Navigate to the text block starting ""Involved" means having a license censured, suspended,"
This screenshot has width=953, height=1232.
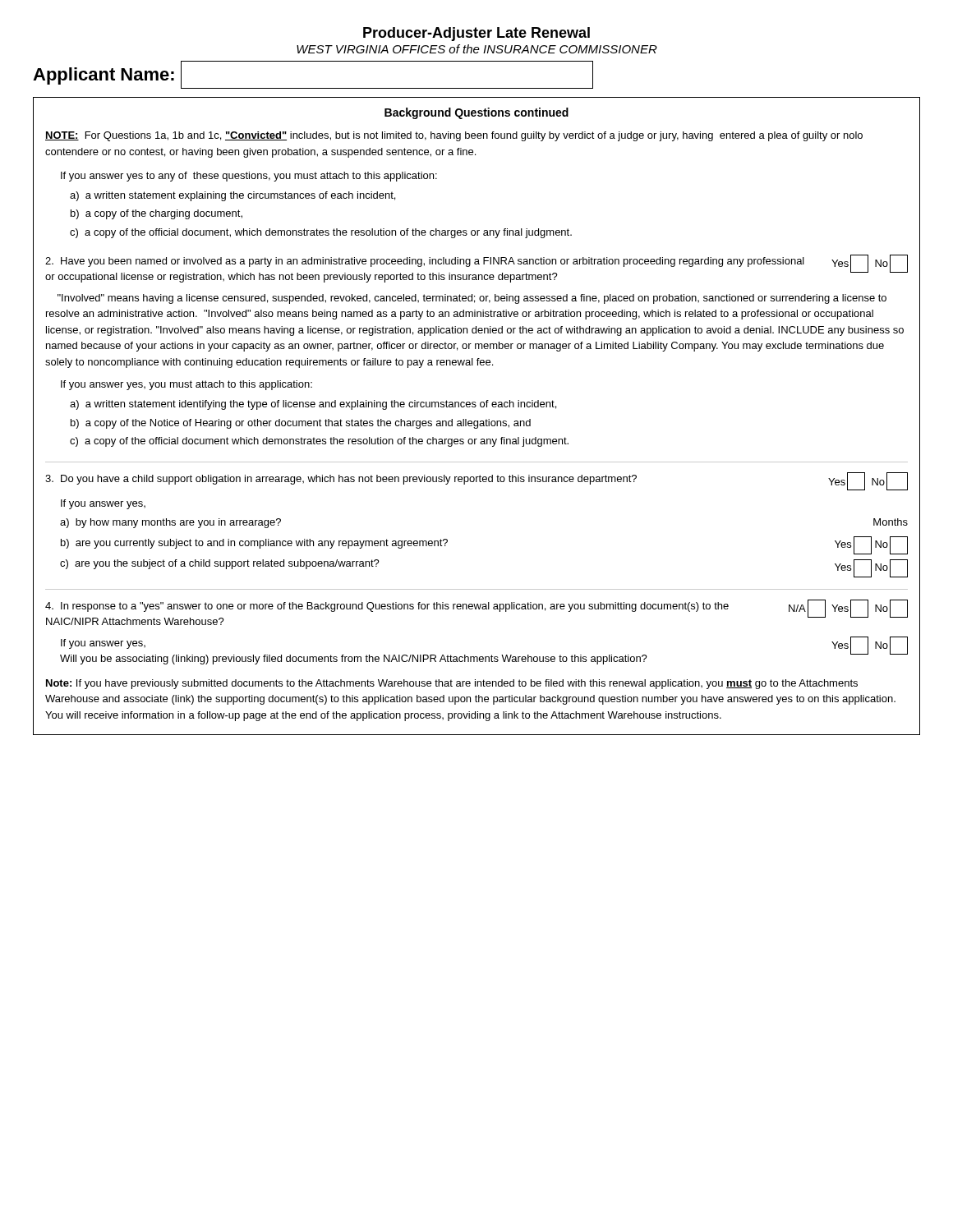click(x=475, y=330)
